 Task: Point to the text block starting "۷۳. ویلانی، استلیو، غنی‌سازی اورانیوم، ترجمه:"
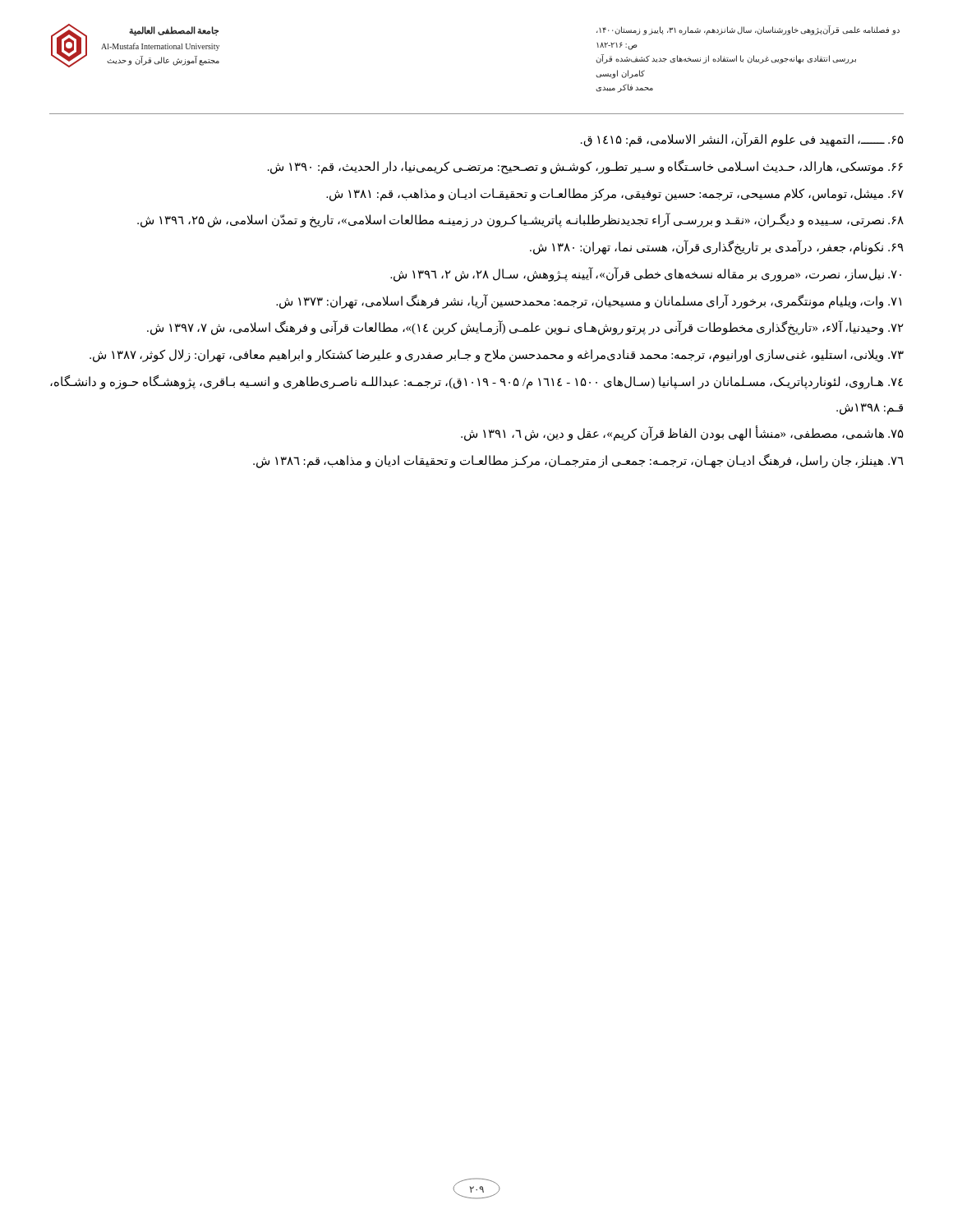[x=496, y=355]
